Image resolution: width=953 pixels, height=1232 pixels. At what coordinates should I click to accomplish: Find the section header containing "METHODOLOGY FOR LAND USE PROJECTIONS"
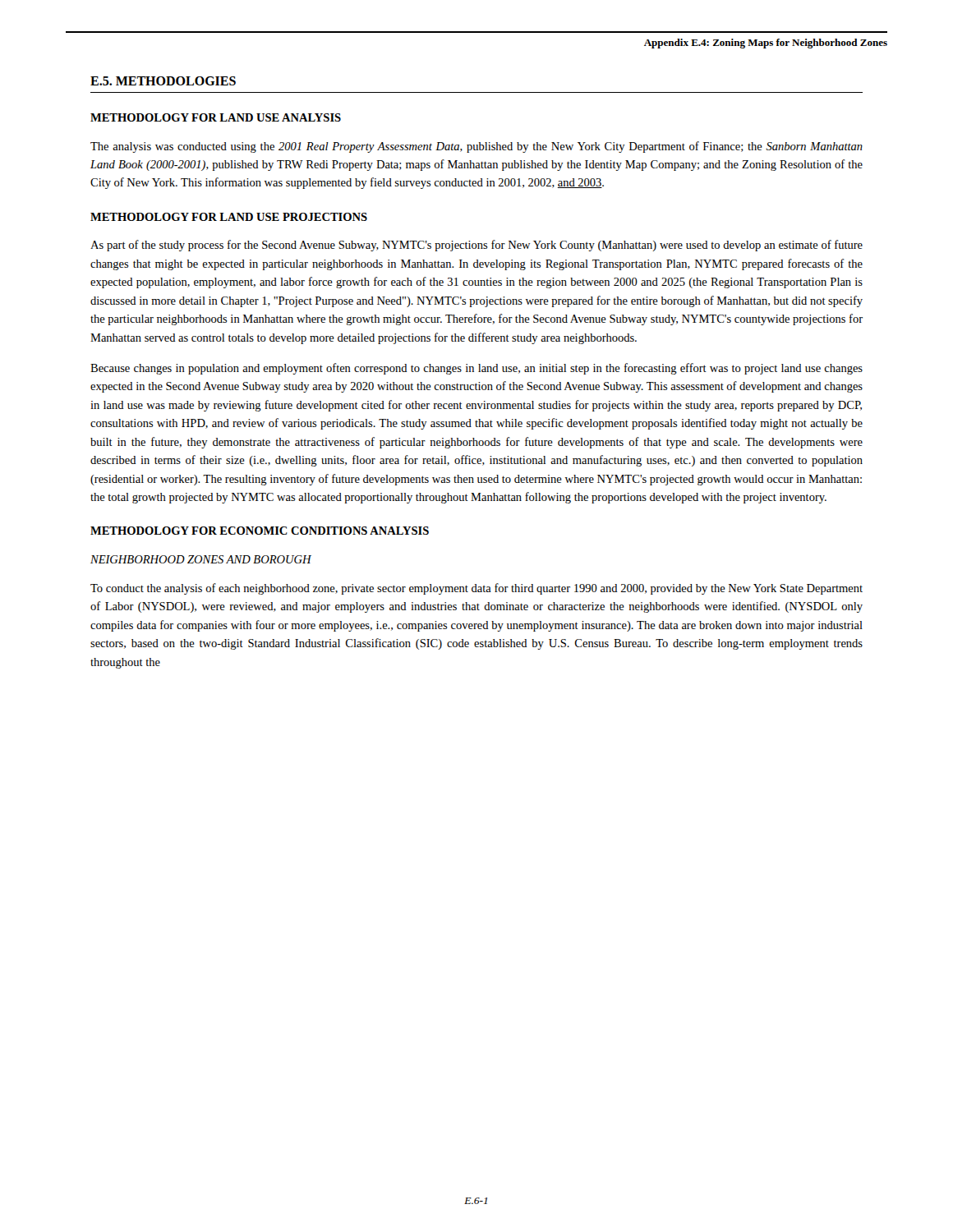[229, 217]
